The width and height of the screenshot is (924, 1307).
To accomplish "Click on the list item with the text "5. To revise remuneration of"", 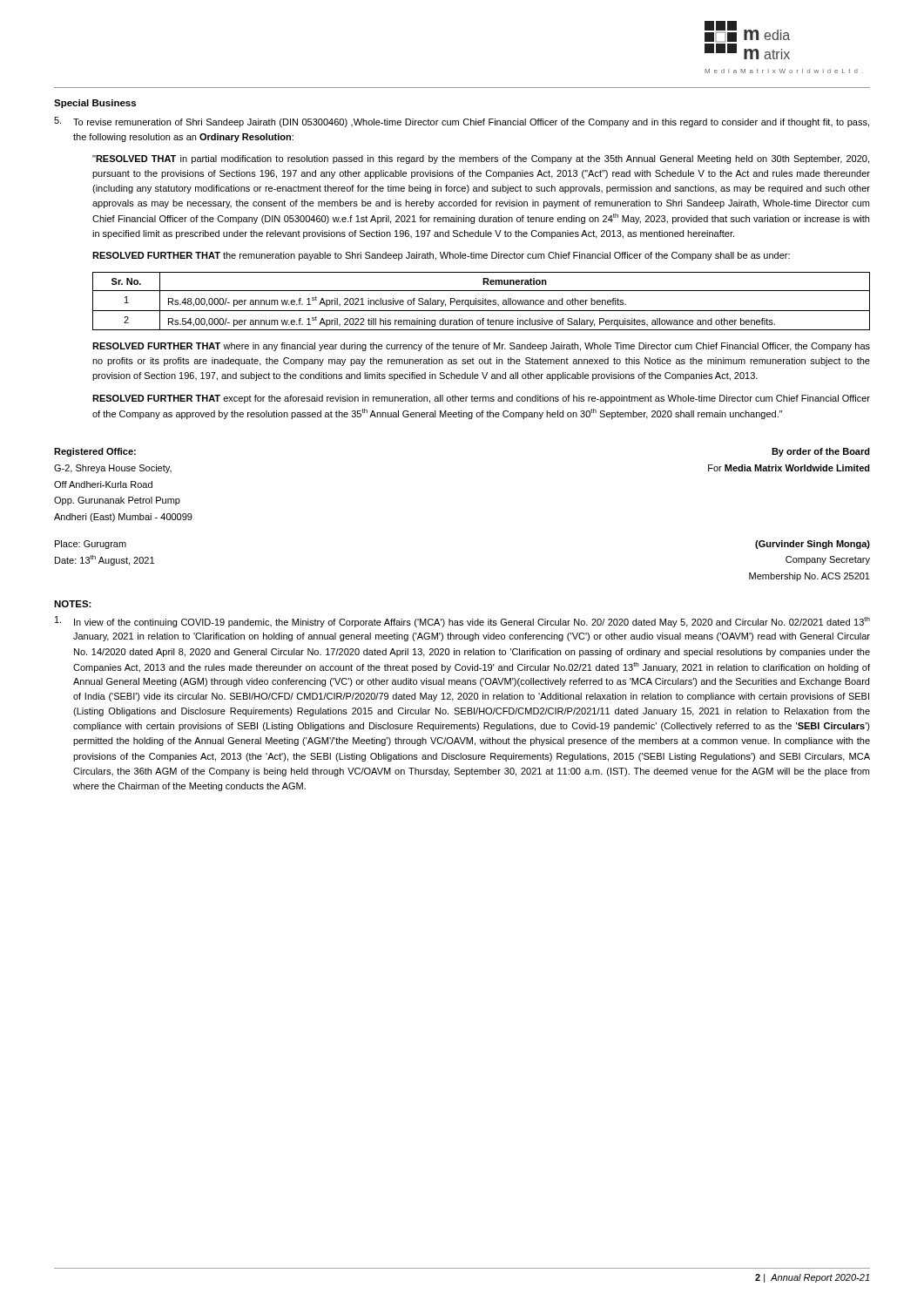I will (x=462, y=272).
